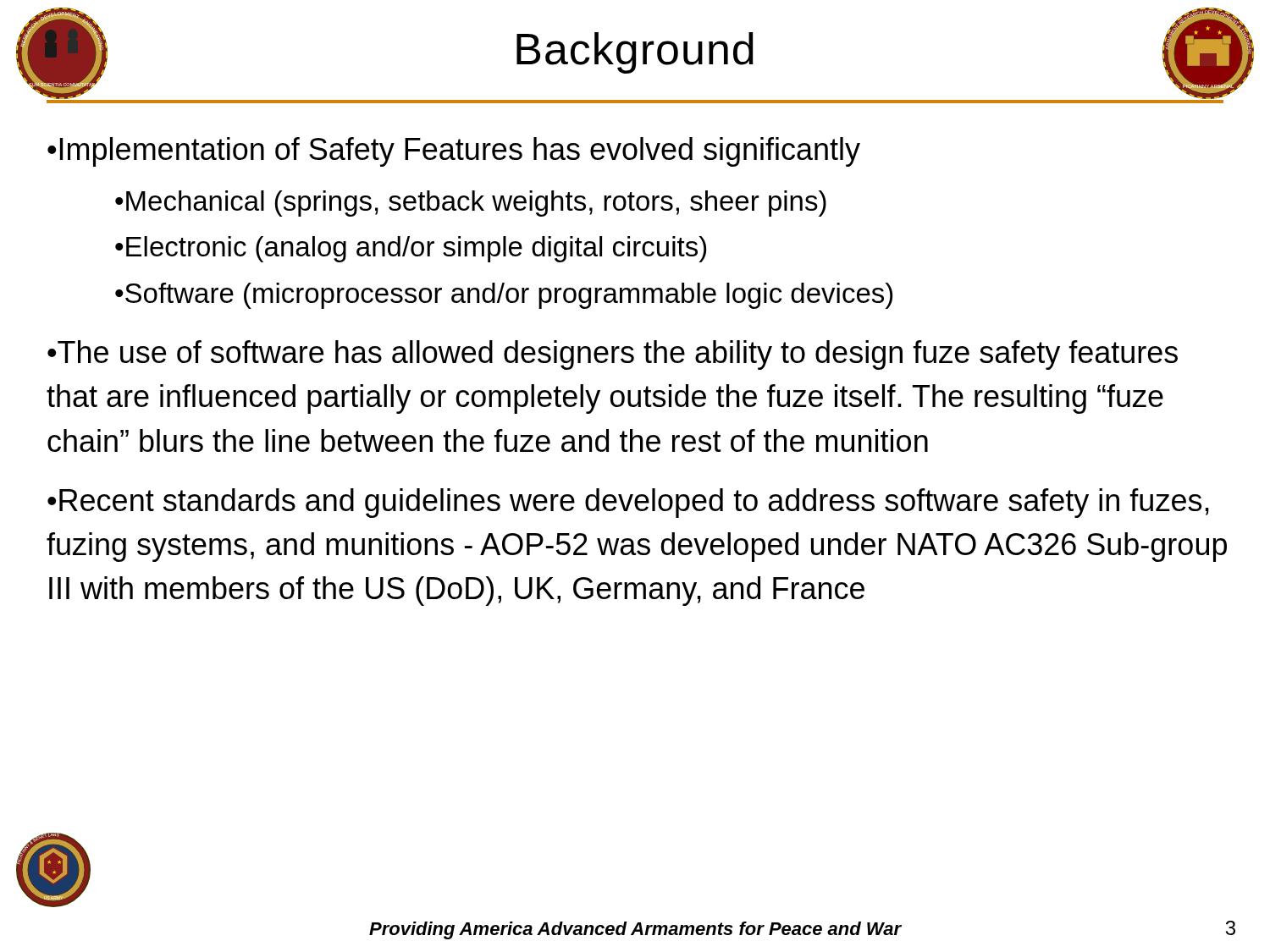Click on the passage starting "•Software (microprocessor and/or programmable"
This screenshot has width=1270, height=952.
point(504,293)
